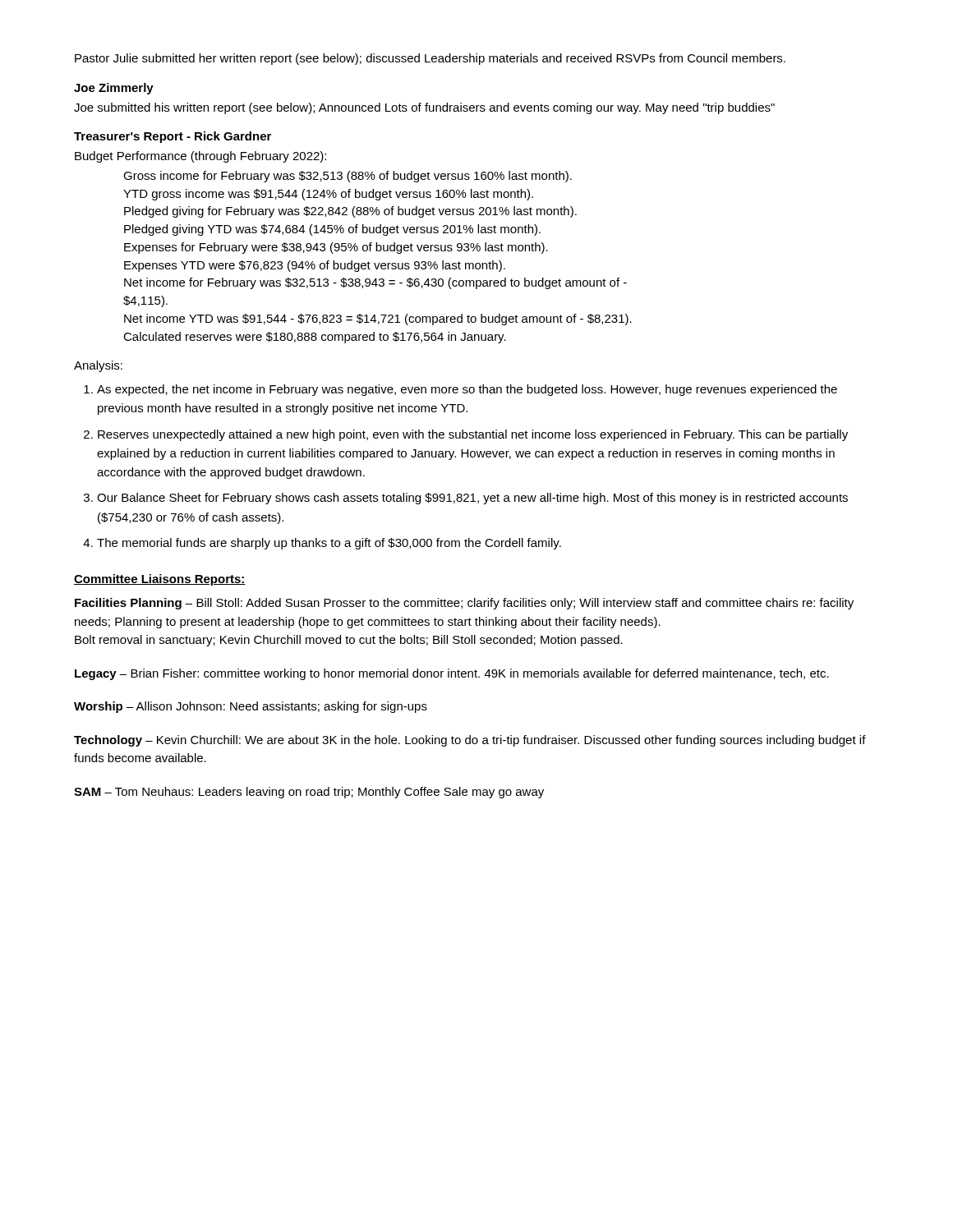
Task: Point to the text starting "Budget Performance (through"
Action: coord(201,156)
